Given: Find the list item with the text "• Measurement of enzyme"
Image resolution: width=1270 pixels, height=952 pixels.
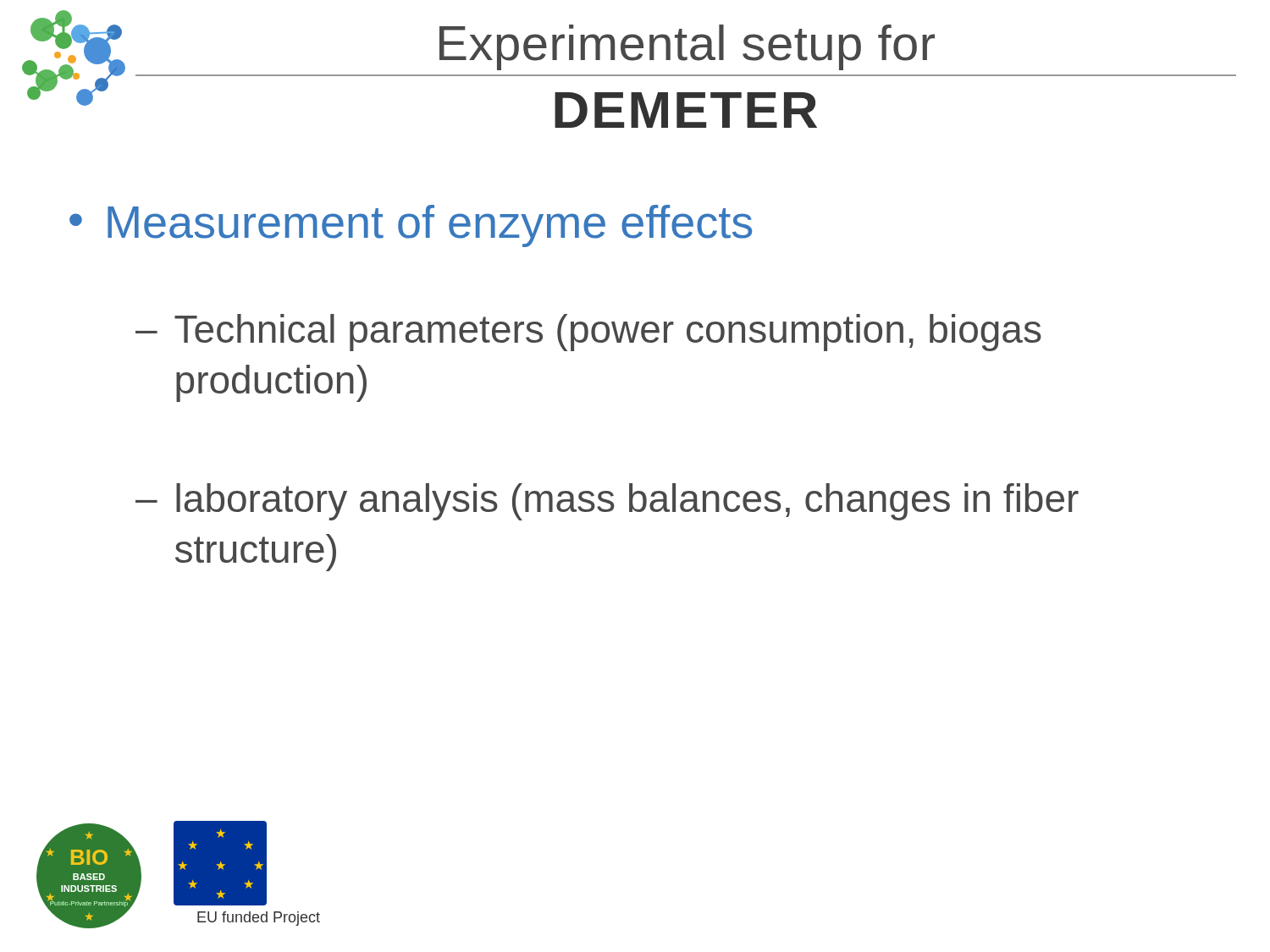Looking at the screenshot, I should click(411, 222).
